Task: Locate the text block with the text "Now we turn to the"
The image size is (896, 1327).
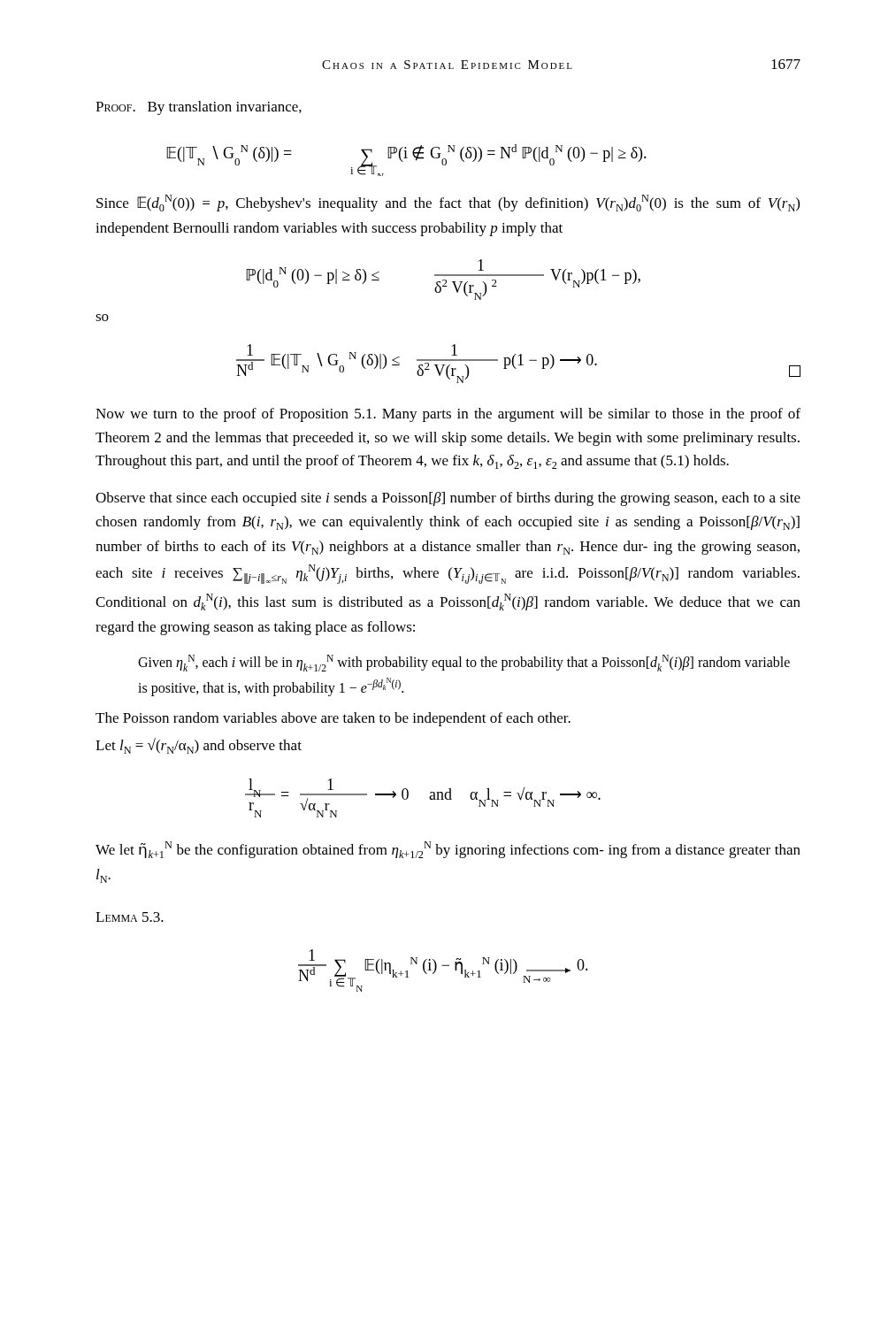Action: pos(448,439)
